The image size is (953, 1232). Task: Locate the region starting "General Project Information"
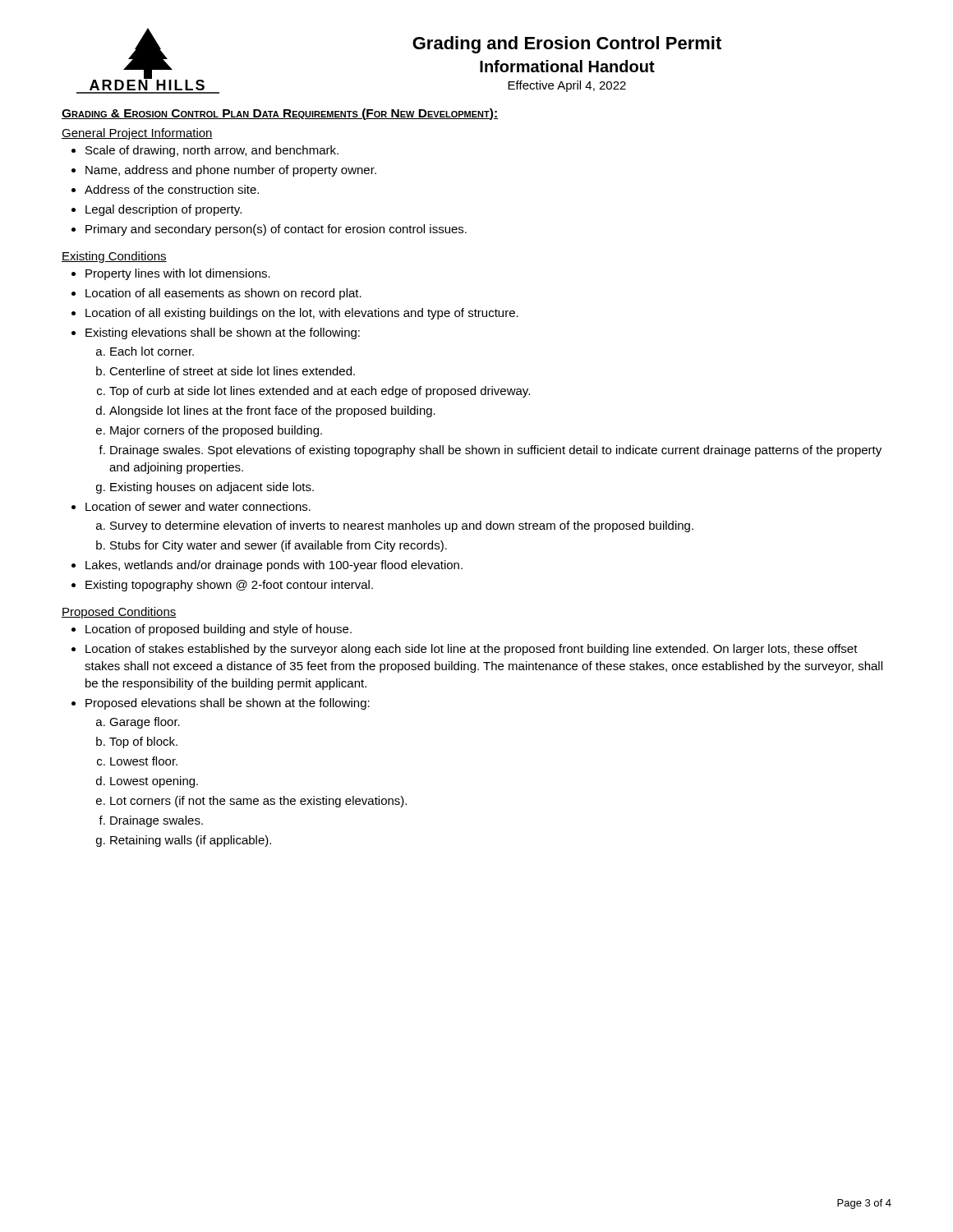click(x=137, y=133)
